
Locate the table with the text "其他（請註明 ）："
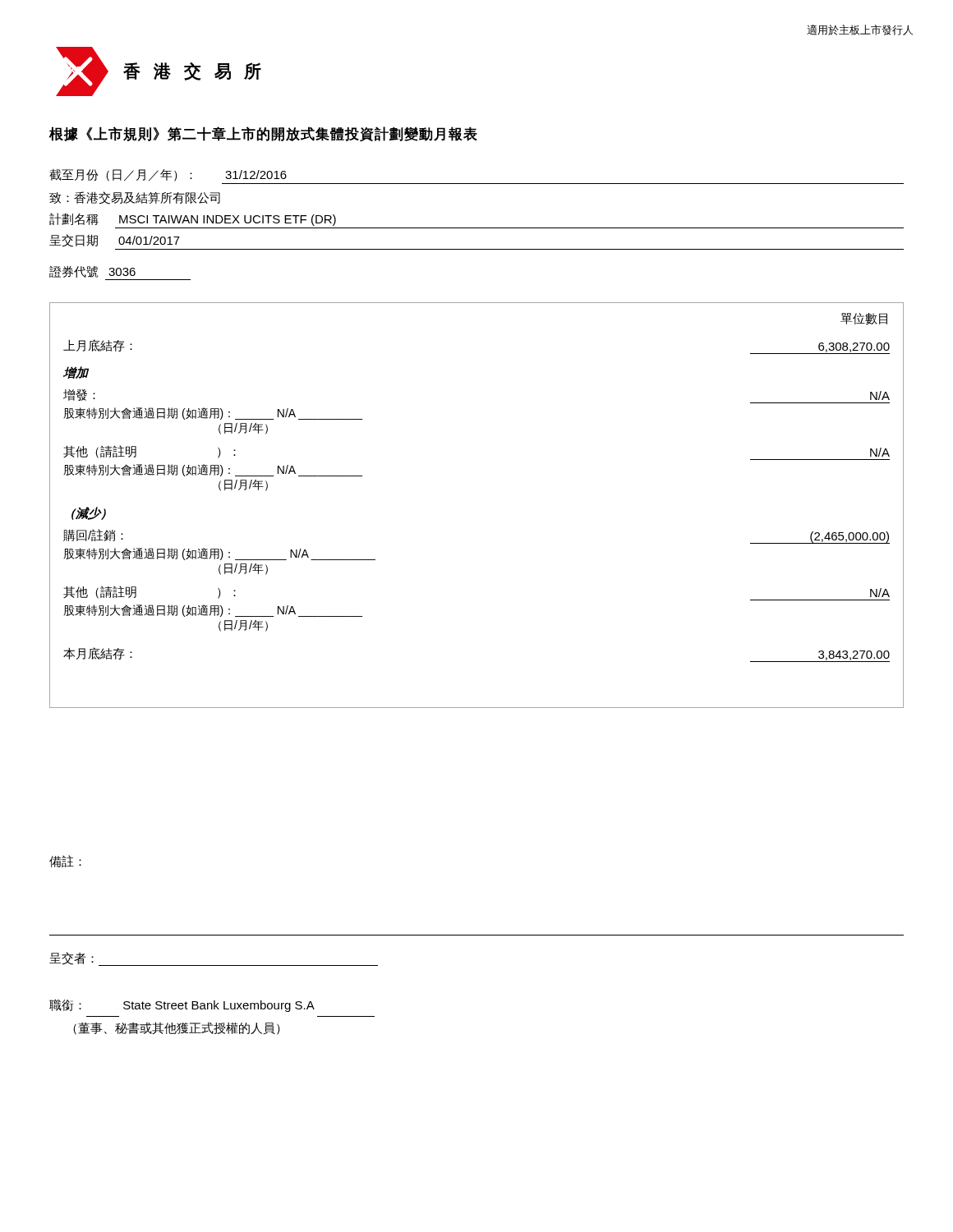coord(476,505)
